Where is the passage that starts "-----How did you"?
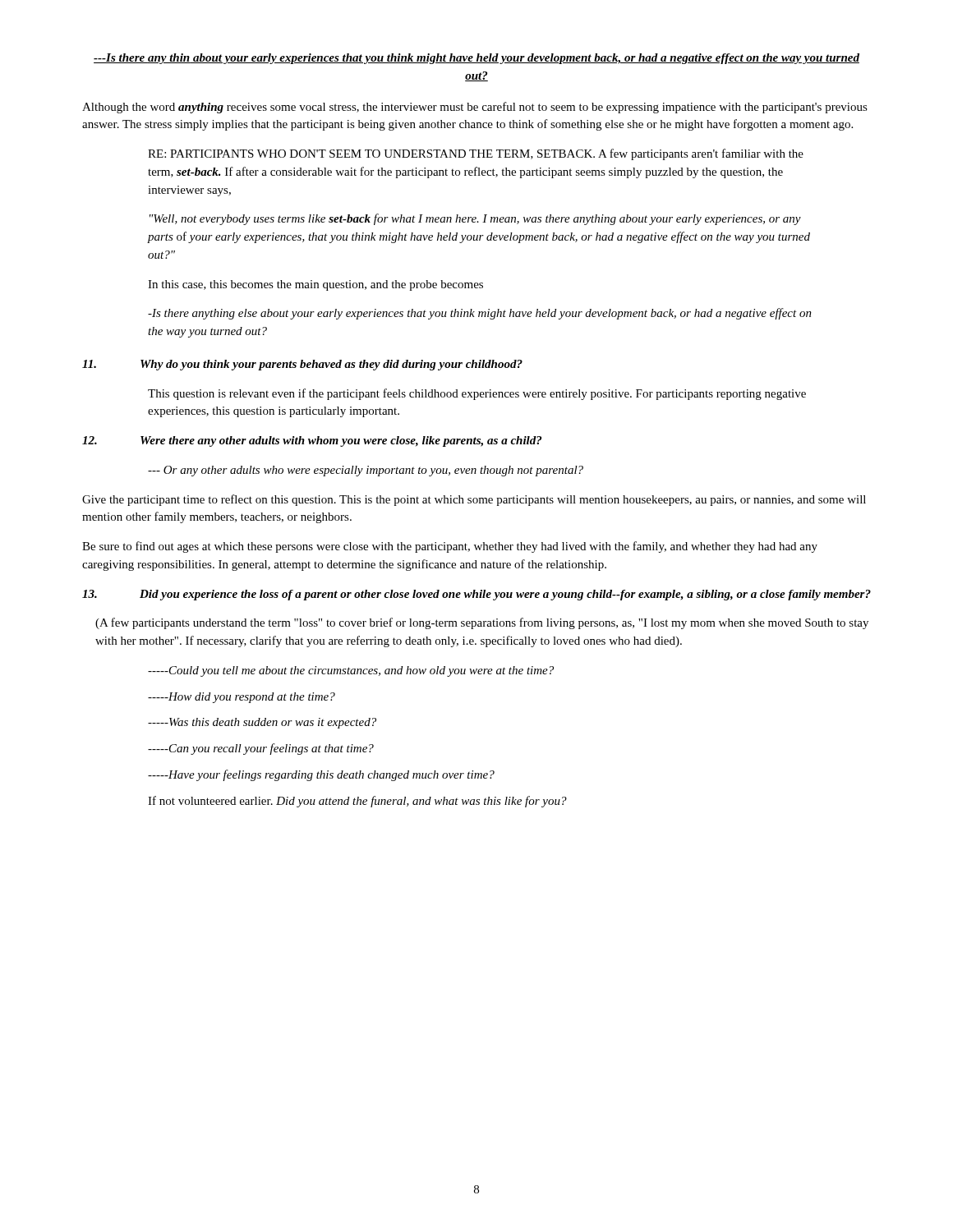This screenshot has height=1232, width=953. [242, 698]
